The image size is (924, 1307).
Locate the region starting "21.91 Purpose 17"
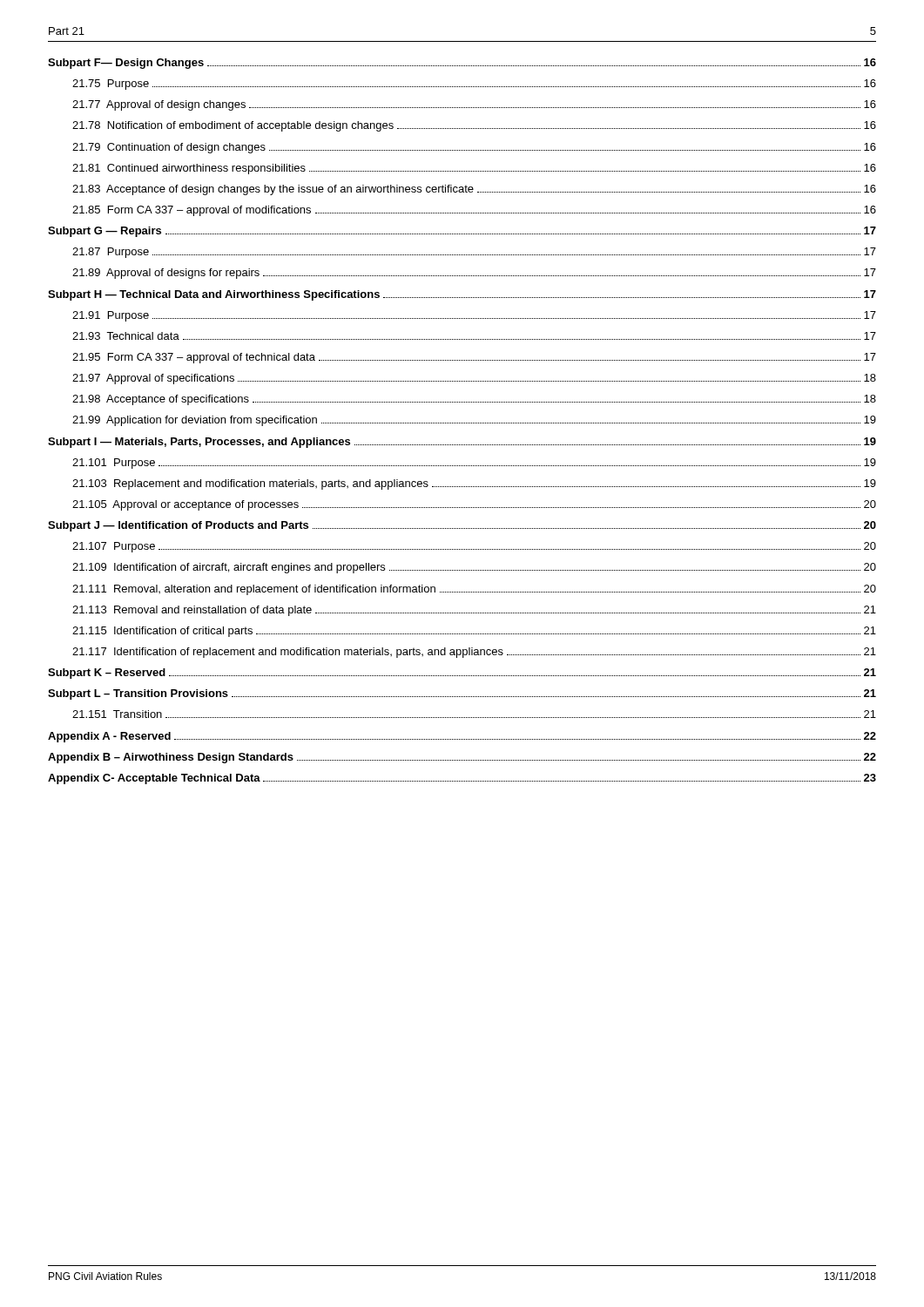pos(474,315)
